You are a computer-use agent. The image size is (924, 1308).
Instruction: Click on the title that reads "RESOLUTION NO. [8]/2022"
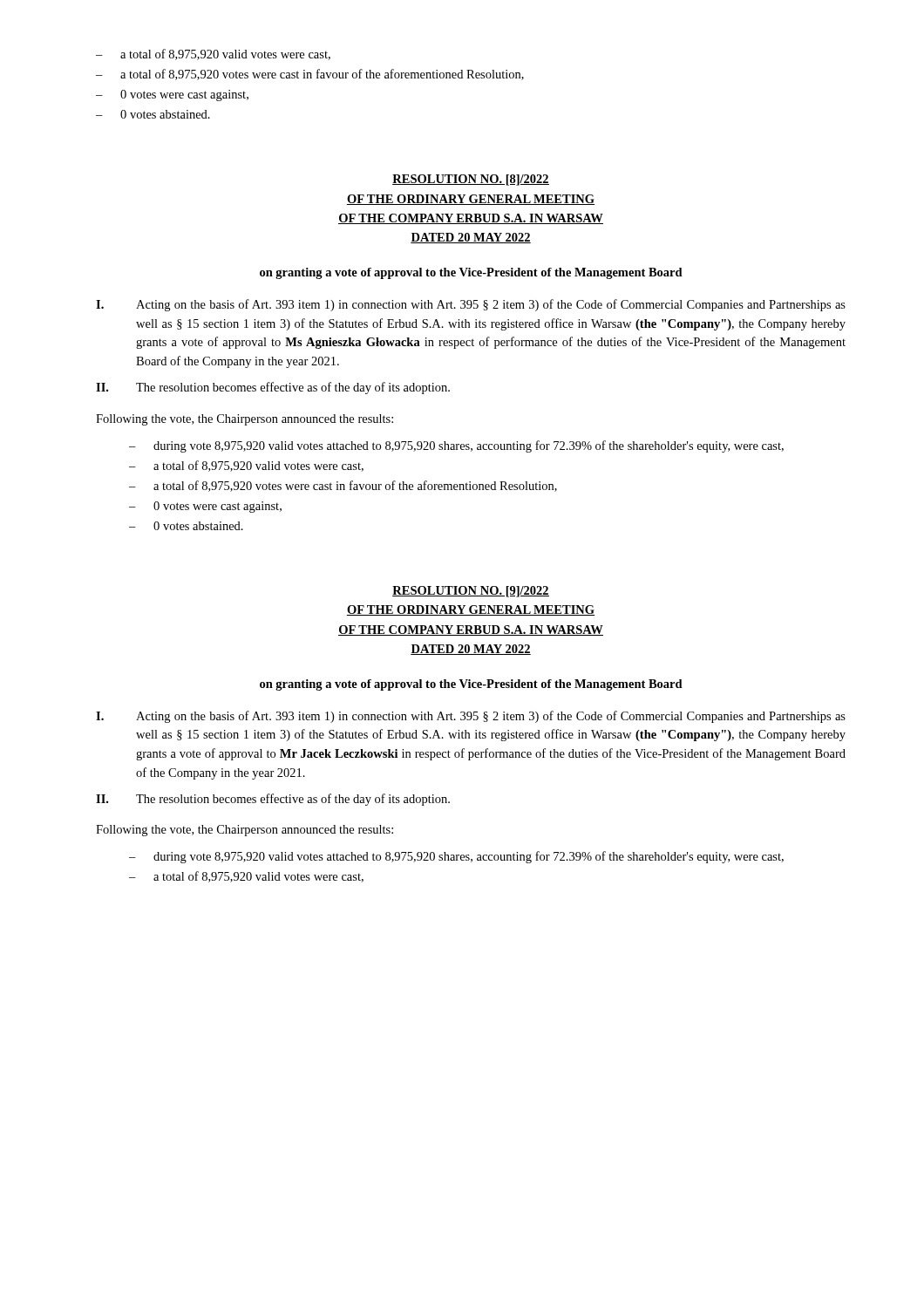(471, 208)
